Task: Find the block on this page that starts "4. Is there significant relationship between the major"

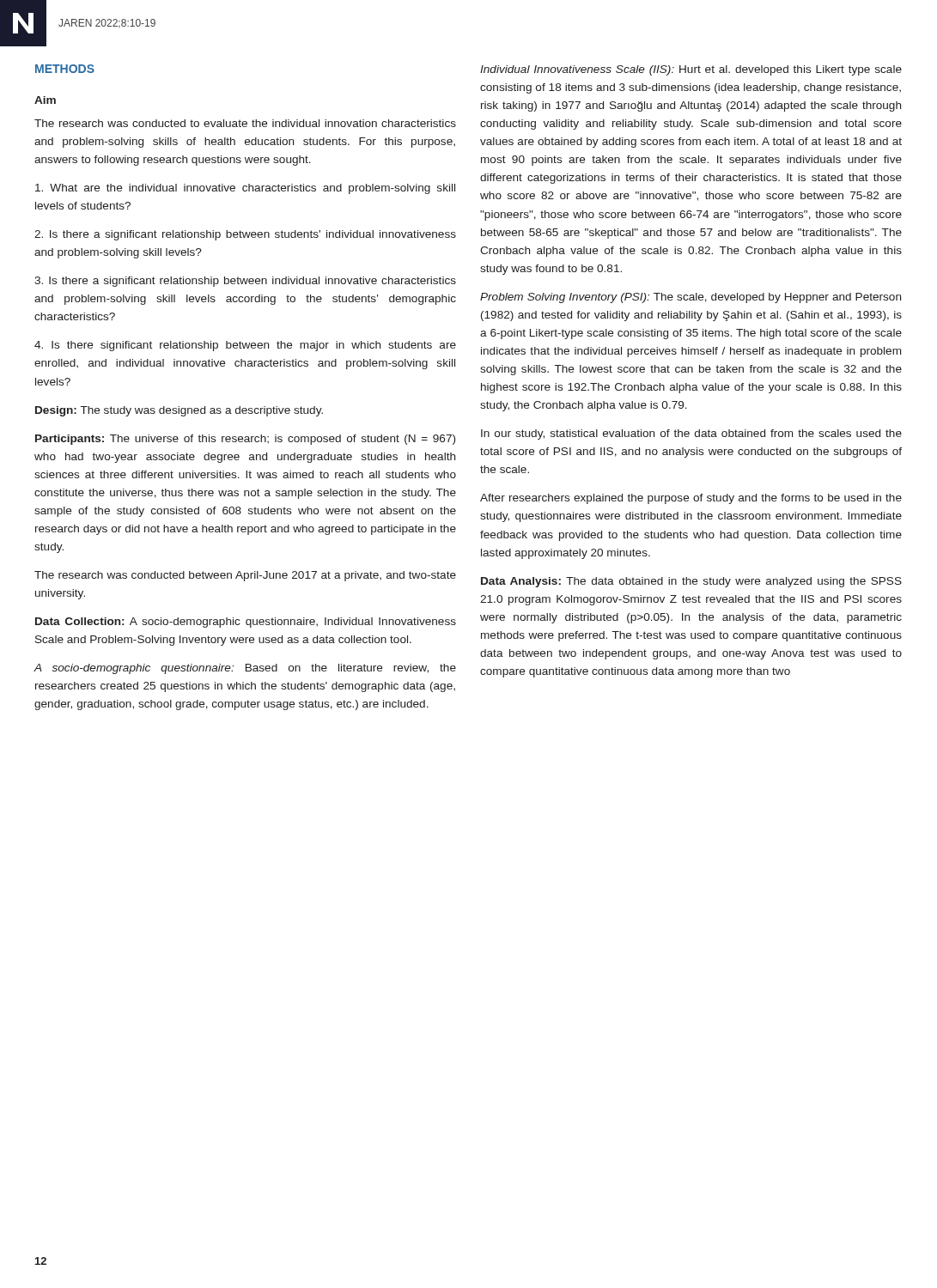Action: pyautogui.click(x=245, y=363)
